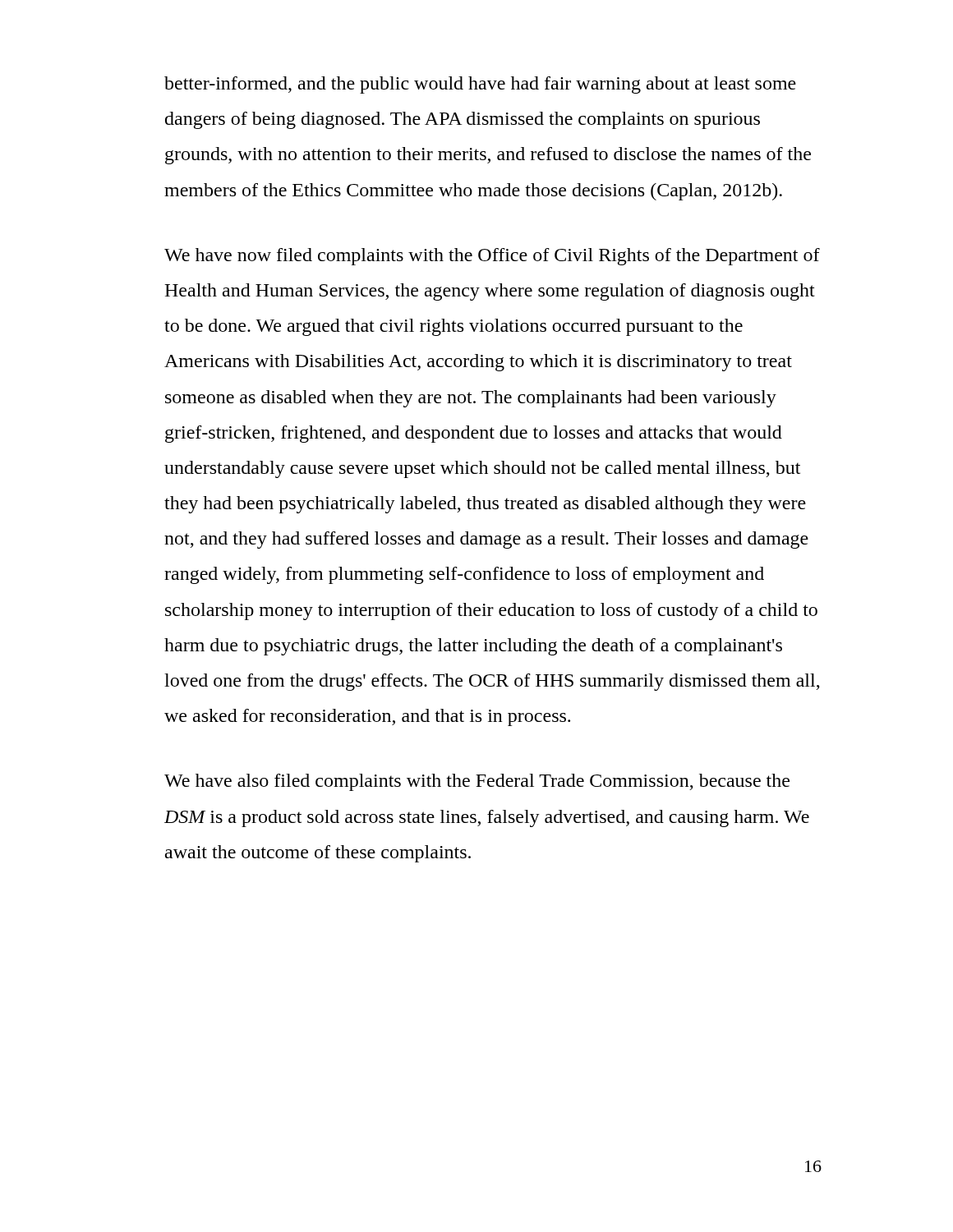Select the text starting "We have now"
The height and width of the screenshot is (1232, 953).
click(492, 257)
